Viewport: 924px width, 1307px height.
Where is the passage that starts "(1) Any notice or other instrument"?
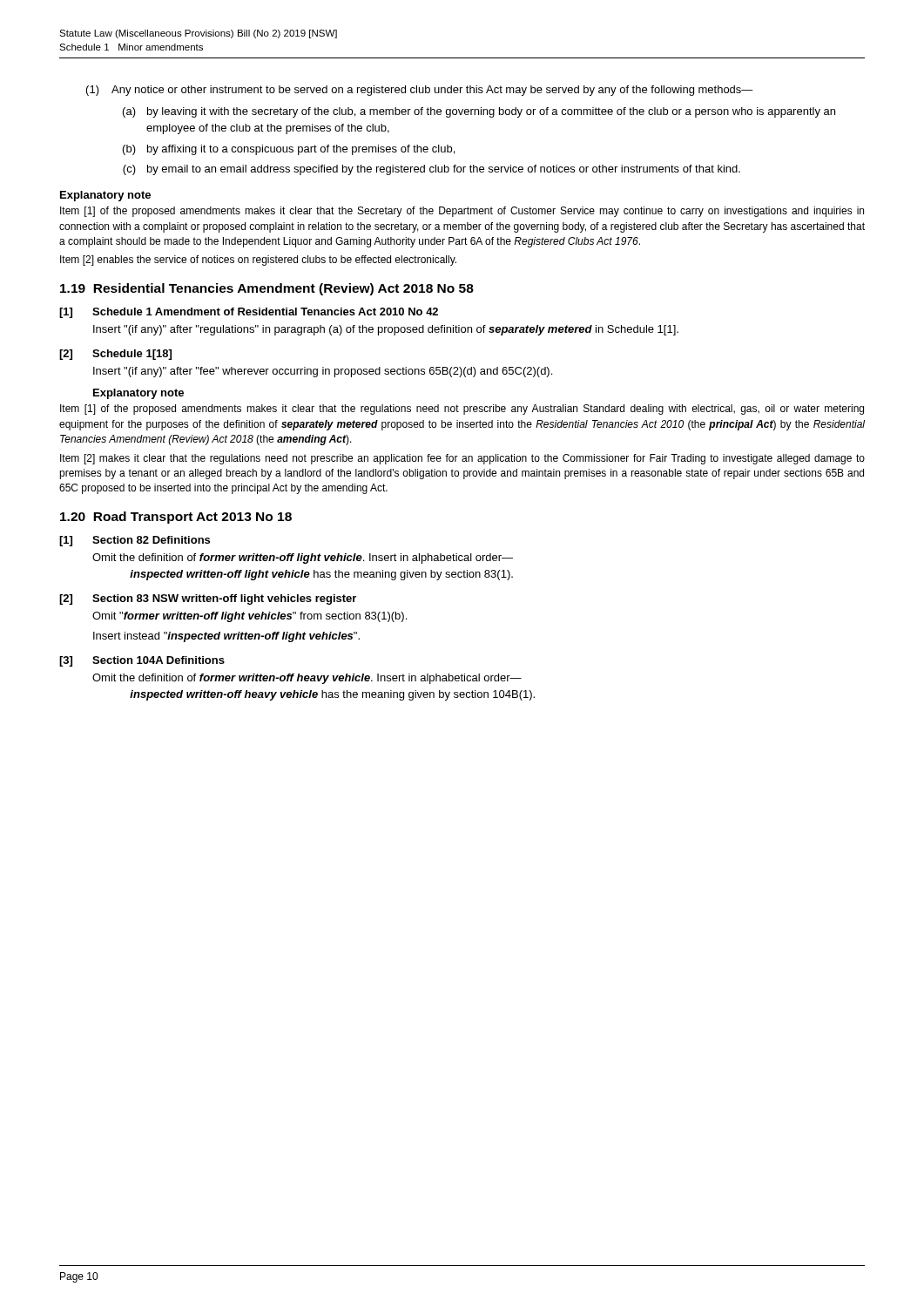[462, 90]
